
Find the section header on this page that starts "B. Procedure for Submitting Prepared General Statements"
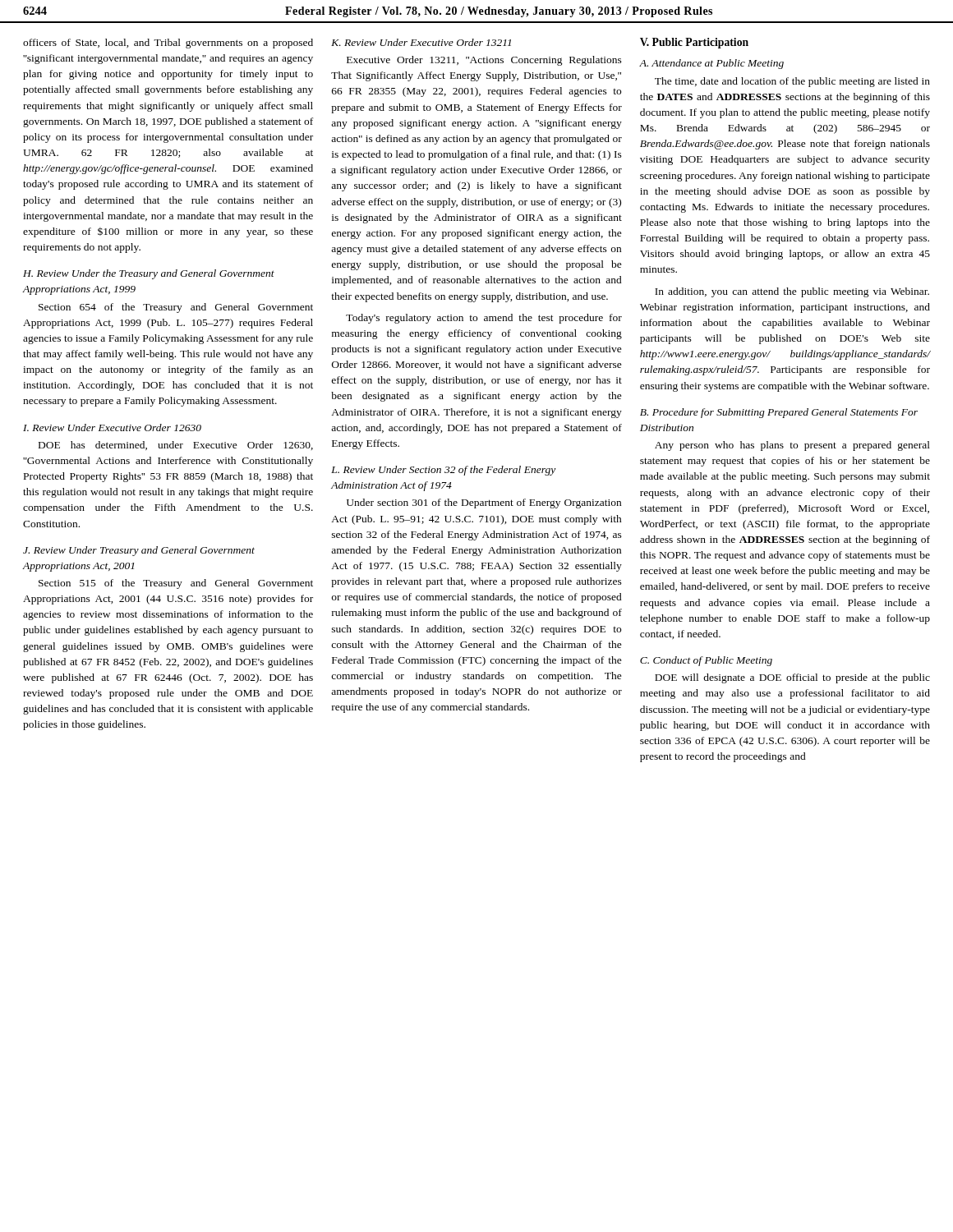(779, 420)
